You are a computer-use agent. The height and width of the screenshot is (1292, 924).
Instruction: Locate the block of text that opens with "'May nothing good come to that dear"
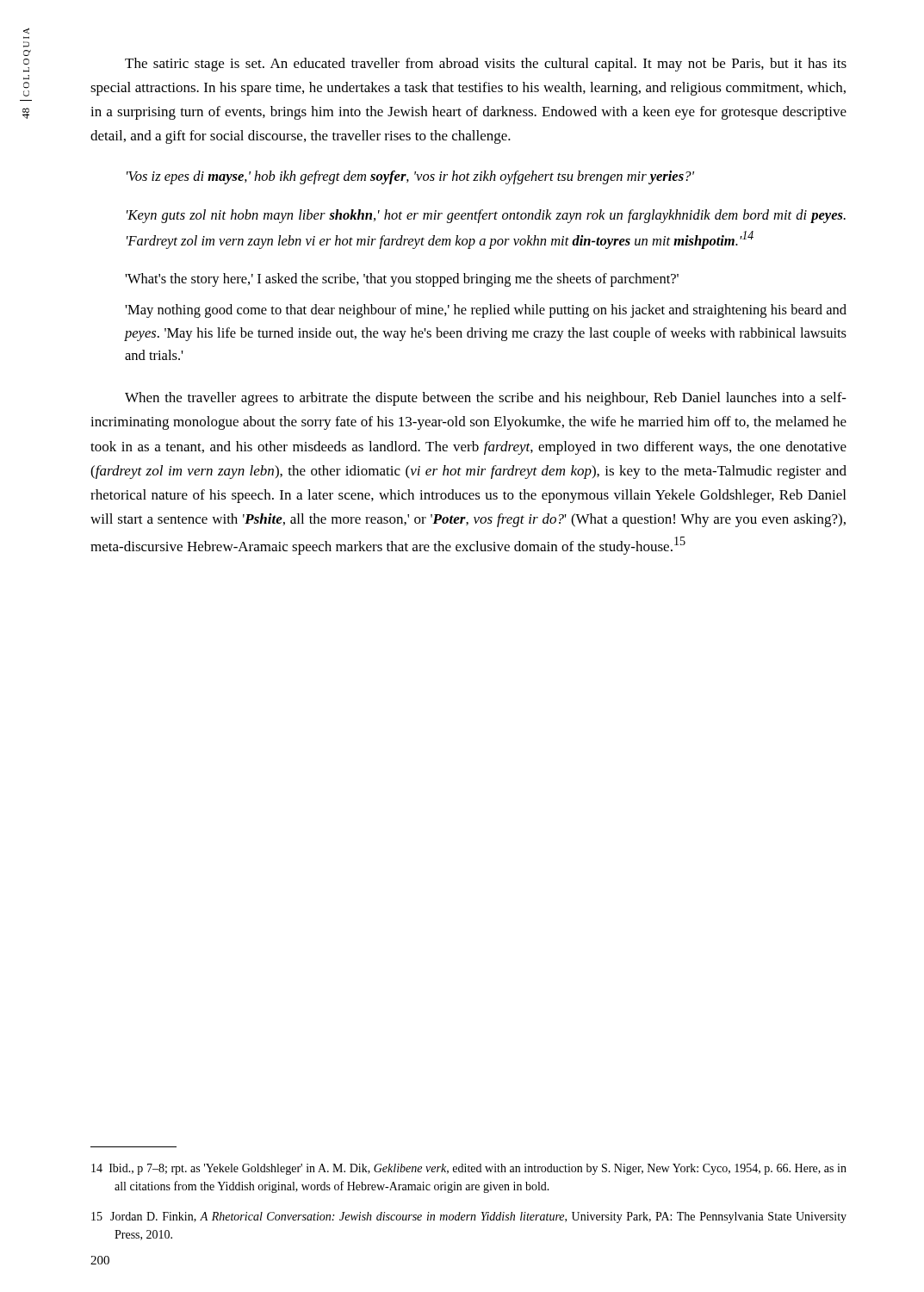click(x=486, y=333)
